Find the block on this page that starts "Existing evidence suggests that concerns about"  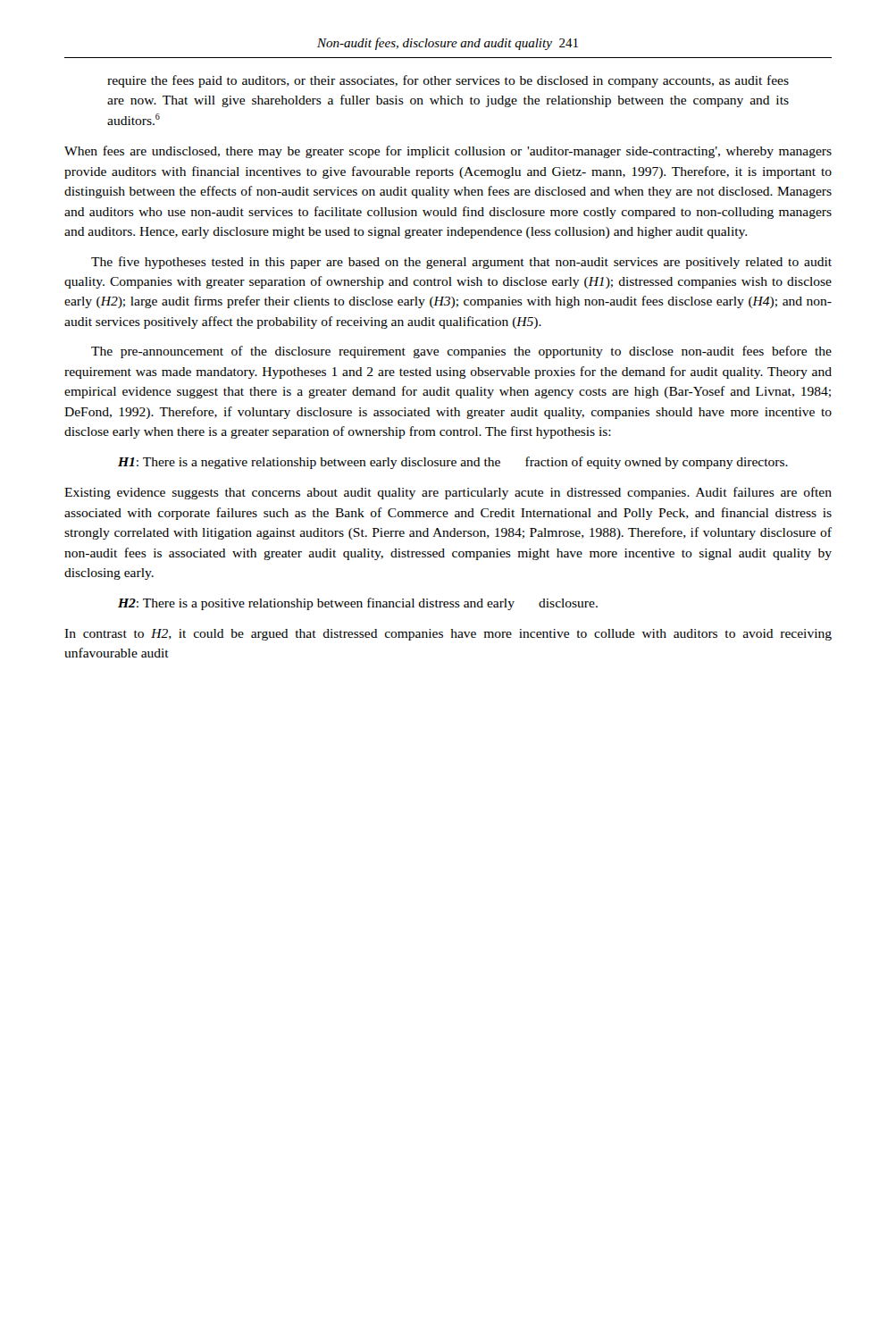[448, 532]
